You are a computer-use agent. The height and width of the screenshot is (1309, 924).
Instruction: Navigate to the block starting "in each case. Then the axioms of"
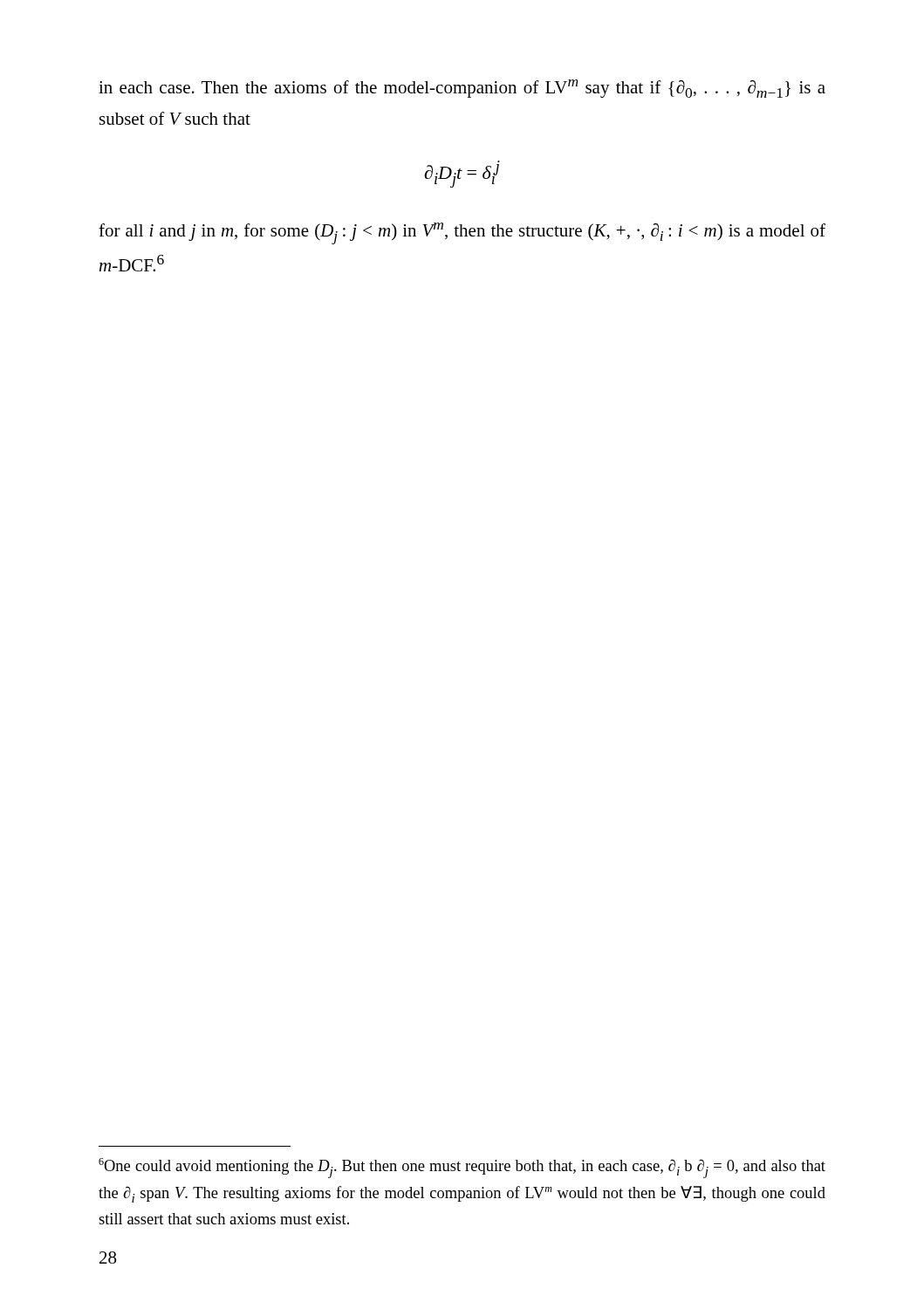pyautogui.click(x=462, y=101)
